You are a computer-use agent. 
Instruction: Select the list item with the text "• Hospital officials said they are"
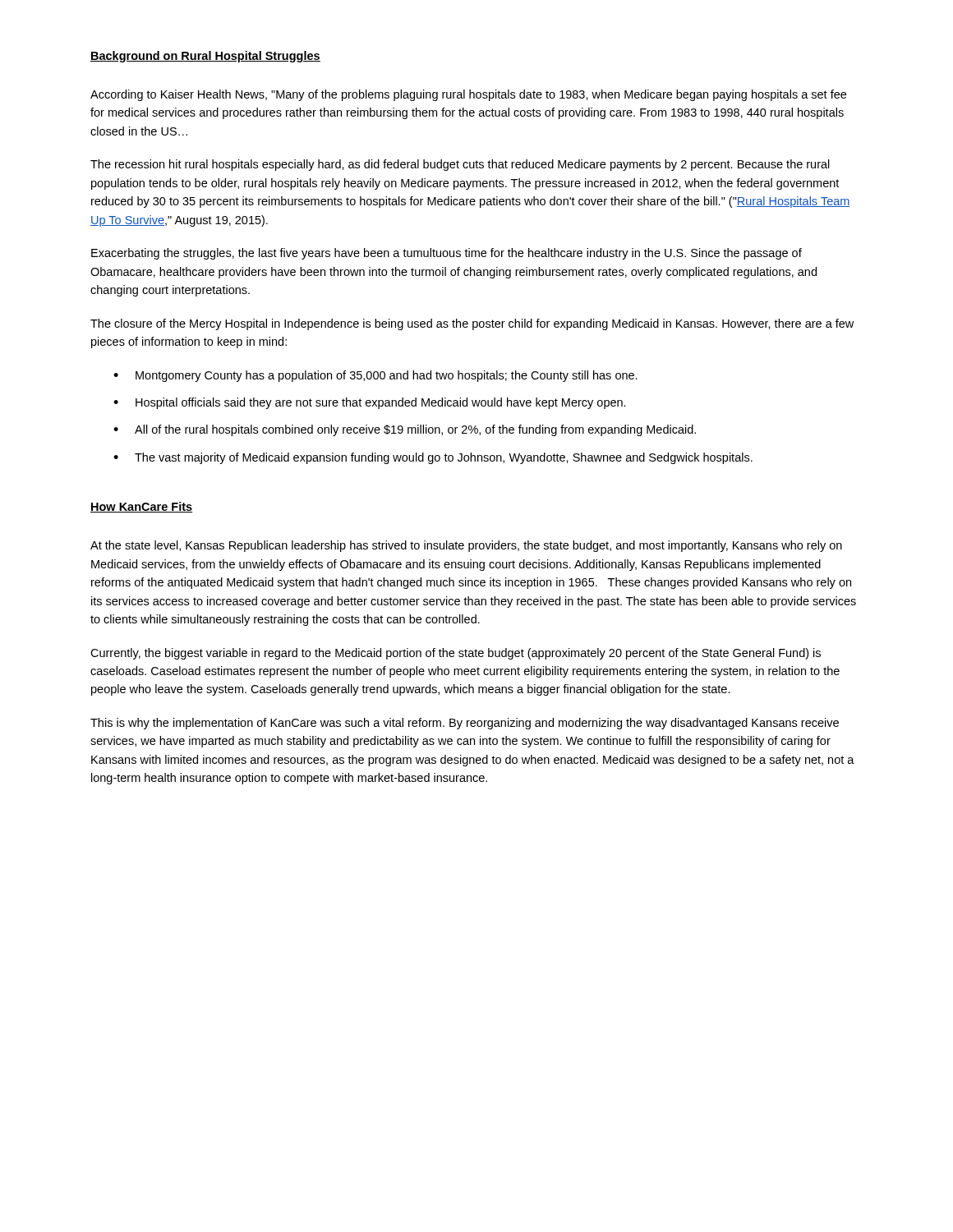pyautogui.click(x=488, y=403)
